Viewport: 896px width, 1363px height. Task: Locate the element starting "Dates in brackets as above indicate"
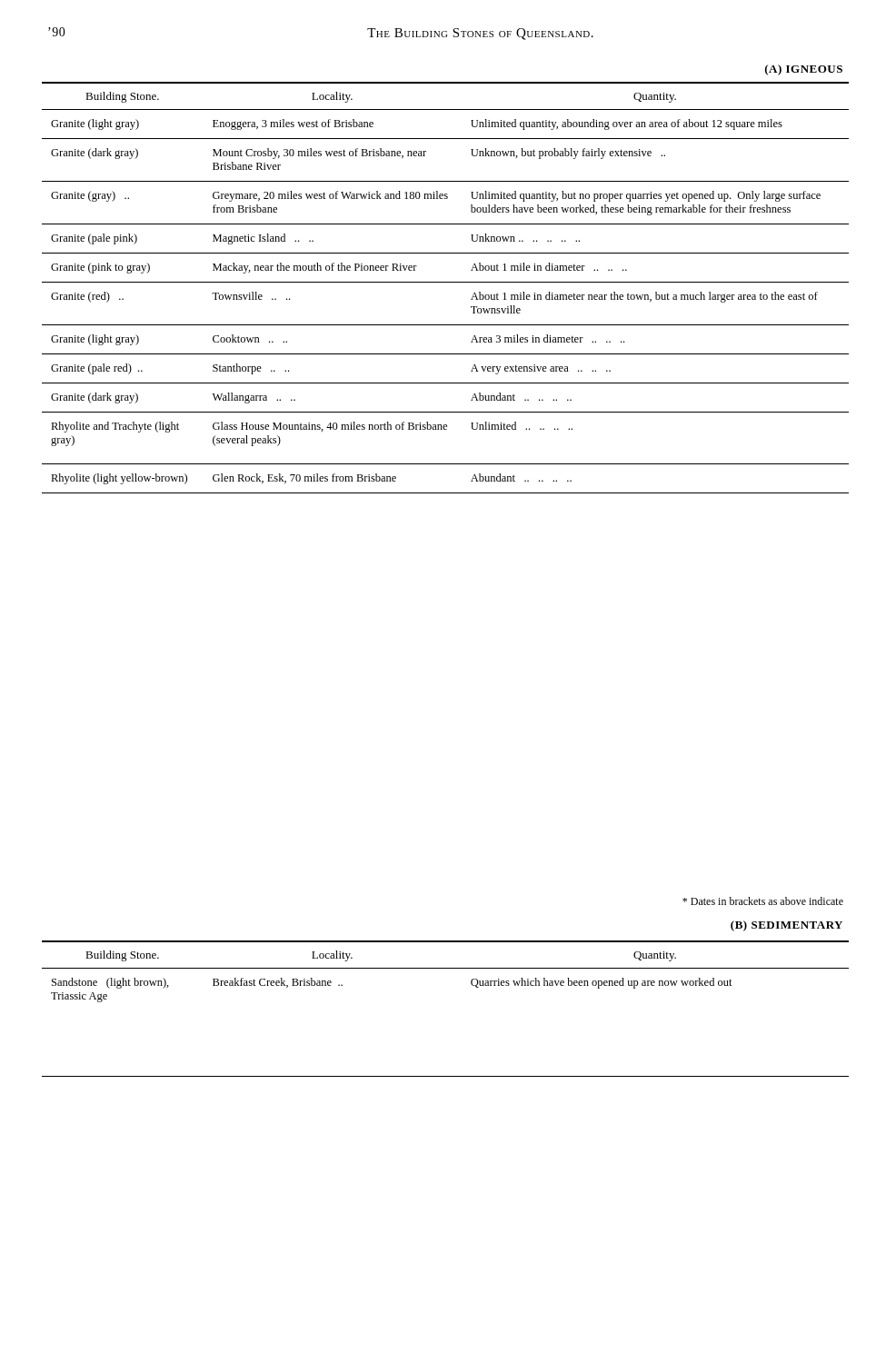point(763,901)
